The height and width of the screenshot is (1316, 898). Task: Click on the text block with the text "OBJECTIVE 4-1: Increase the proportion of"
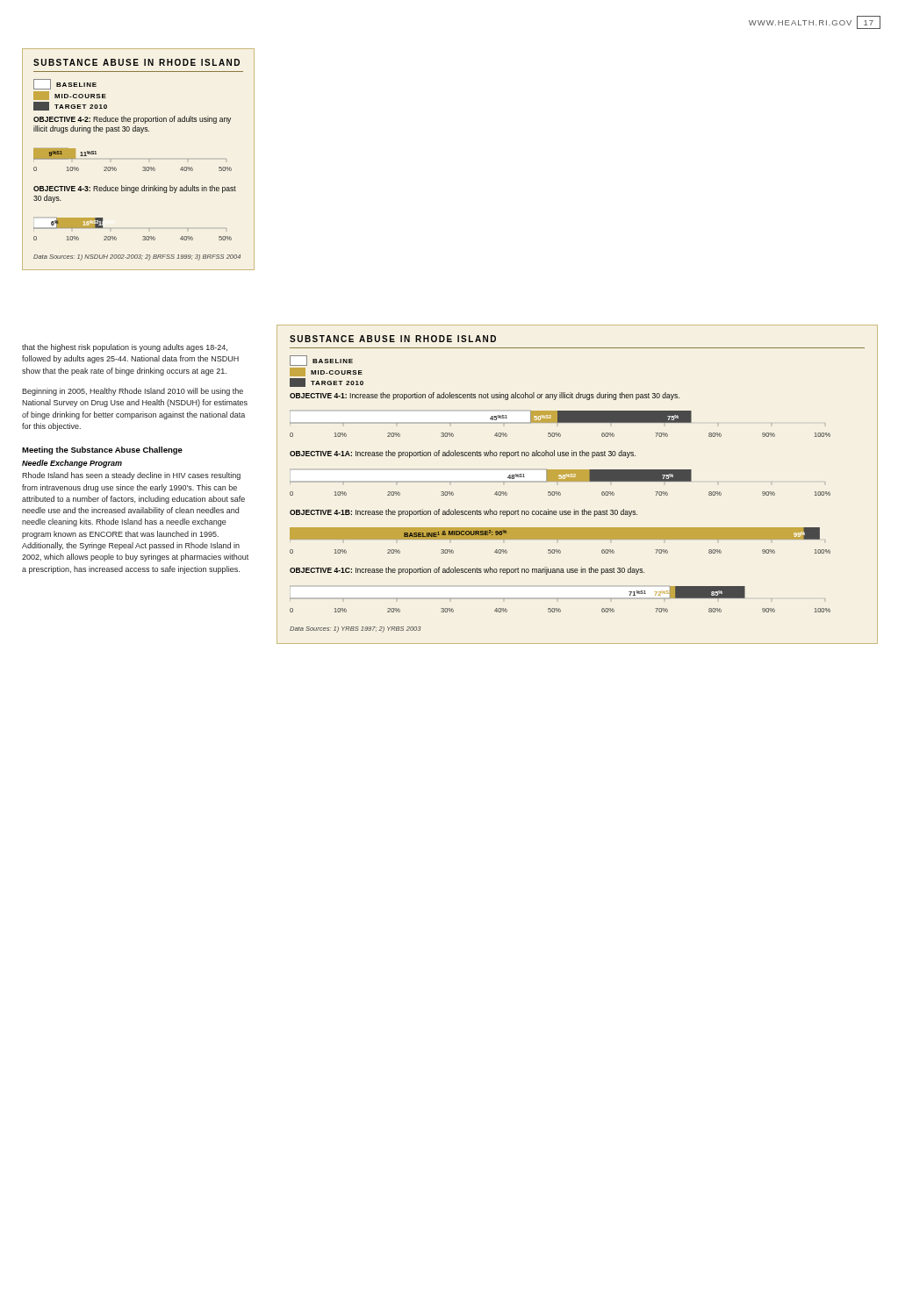485,396
